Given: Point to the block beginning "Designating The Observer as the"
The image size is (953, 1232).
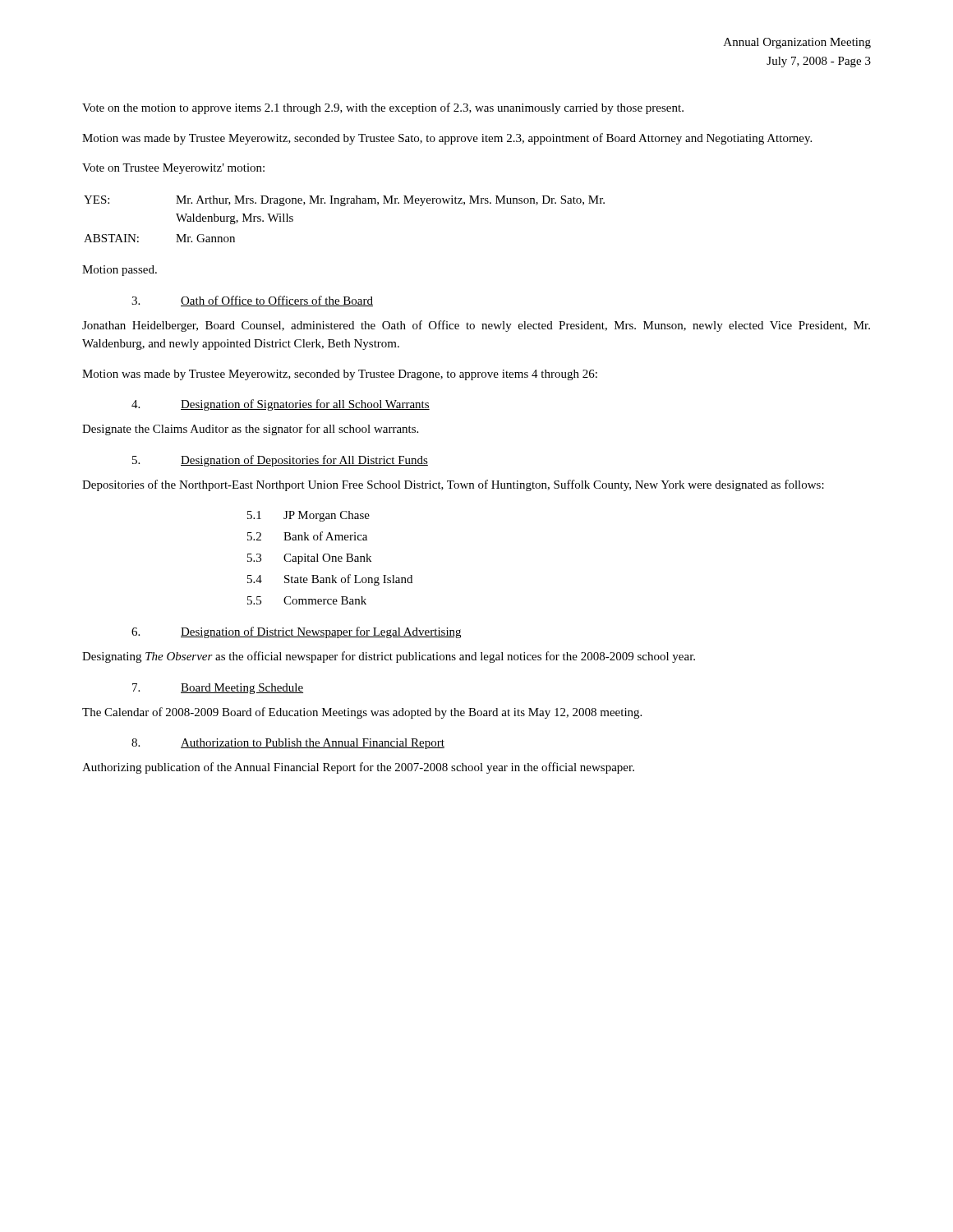Looking at the screenshot, I should click(476, 656).
